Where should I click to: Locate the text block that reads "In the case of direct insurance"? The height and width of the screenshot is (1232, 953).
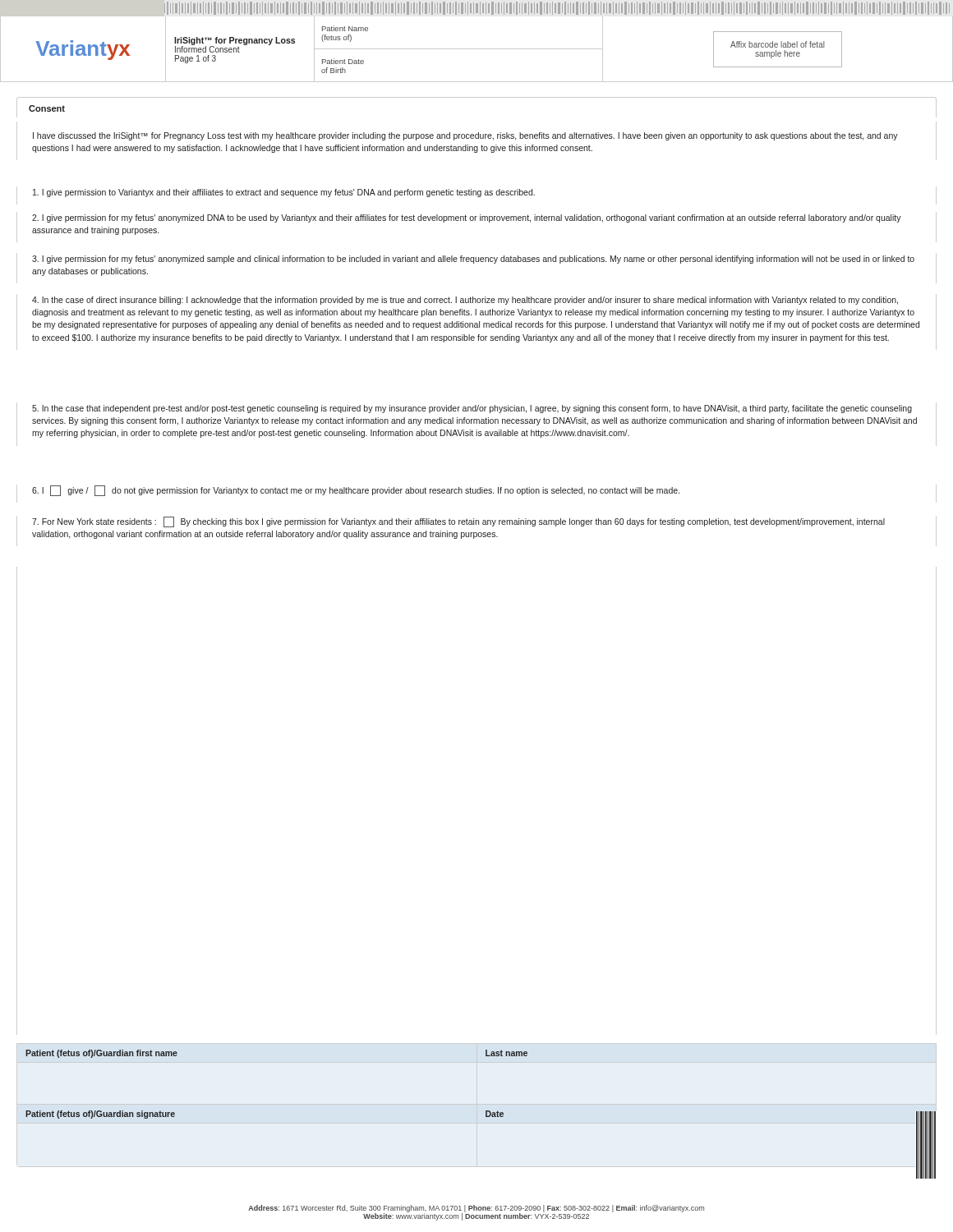(476, 319)
